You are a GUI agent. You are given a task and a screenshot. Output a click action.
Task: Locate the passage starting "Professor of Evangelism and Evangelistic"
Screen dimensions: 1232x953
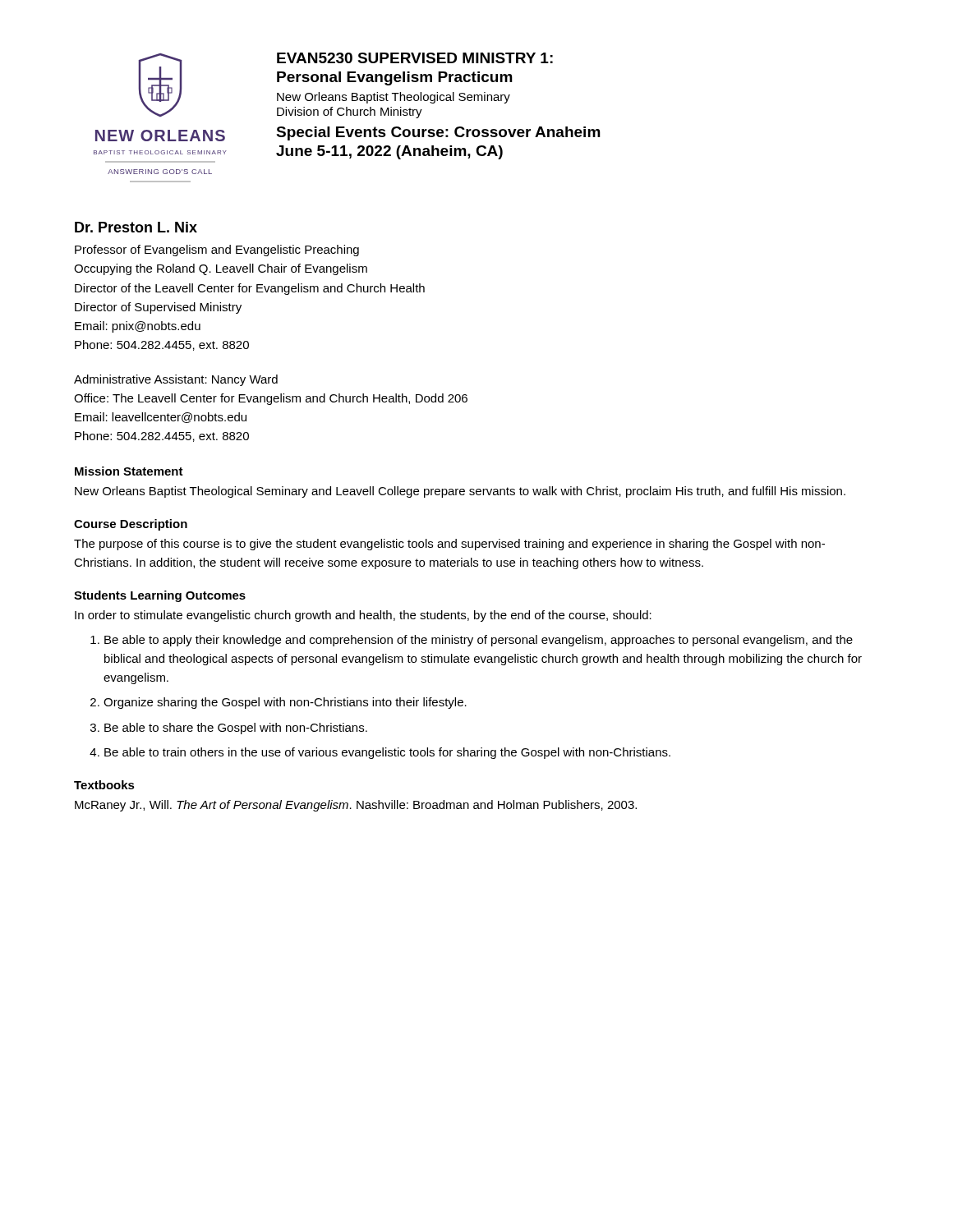click(x=250, y=297)
